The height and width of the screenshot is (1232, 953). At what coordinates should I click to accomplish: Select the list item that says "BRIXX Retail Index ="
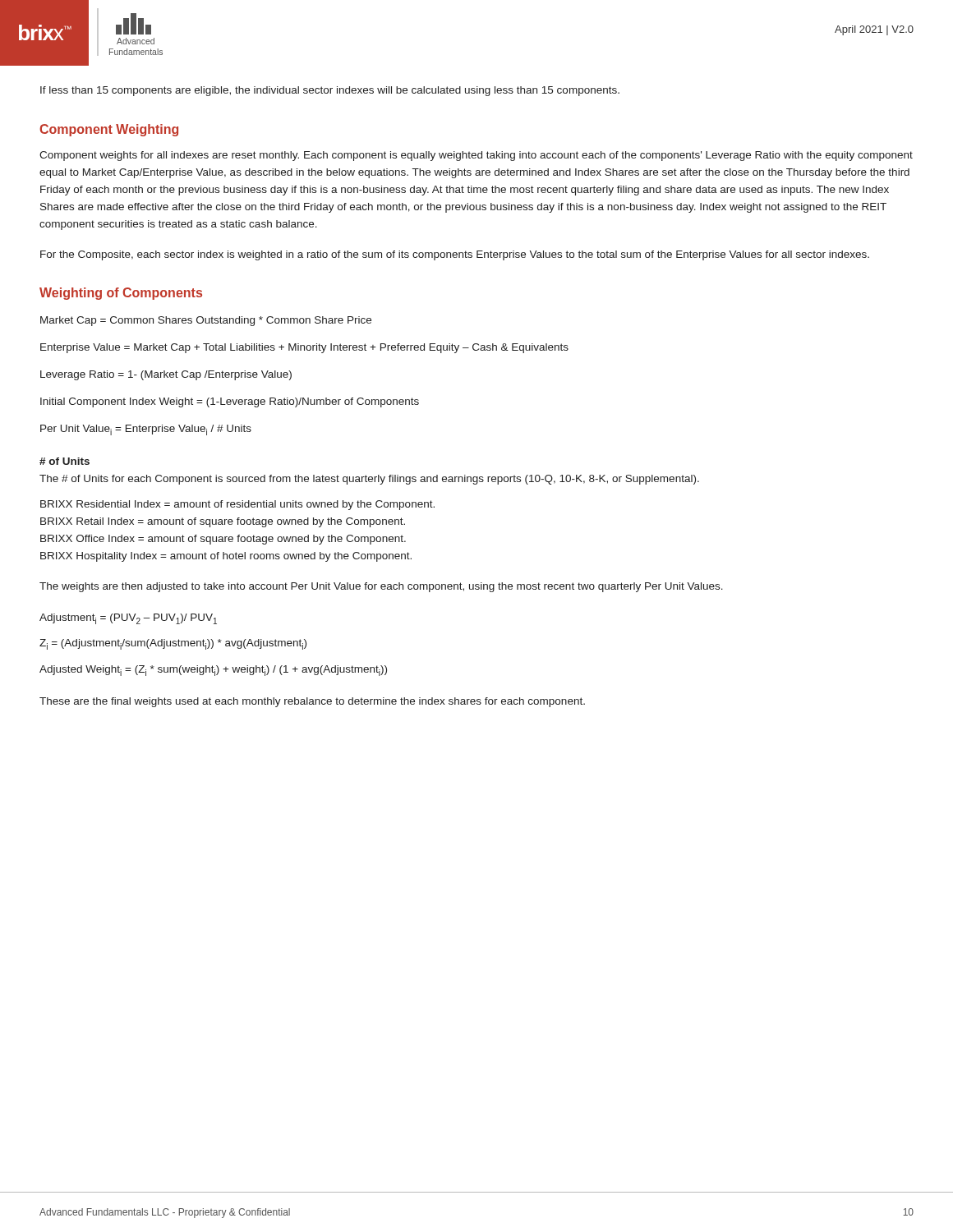[223, 521]
